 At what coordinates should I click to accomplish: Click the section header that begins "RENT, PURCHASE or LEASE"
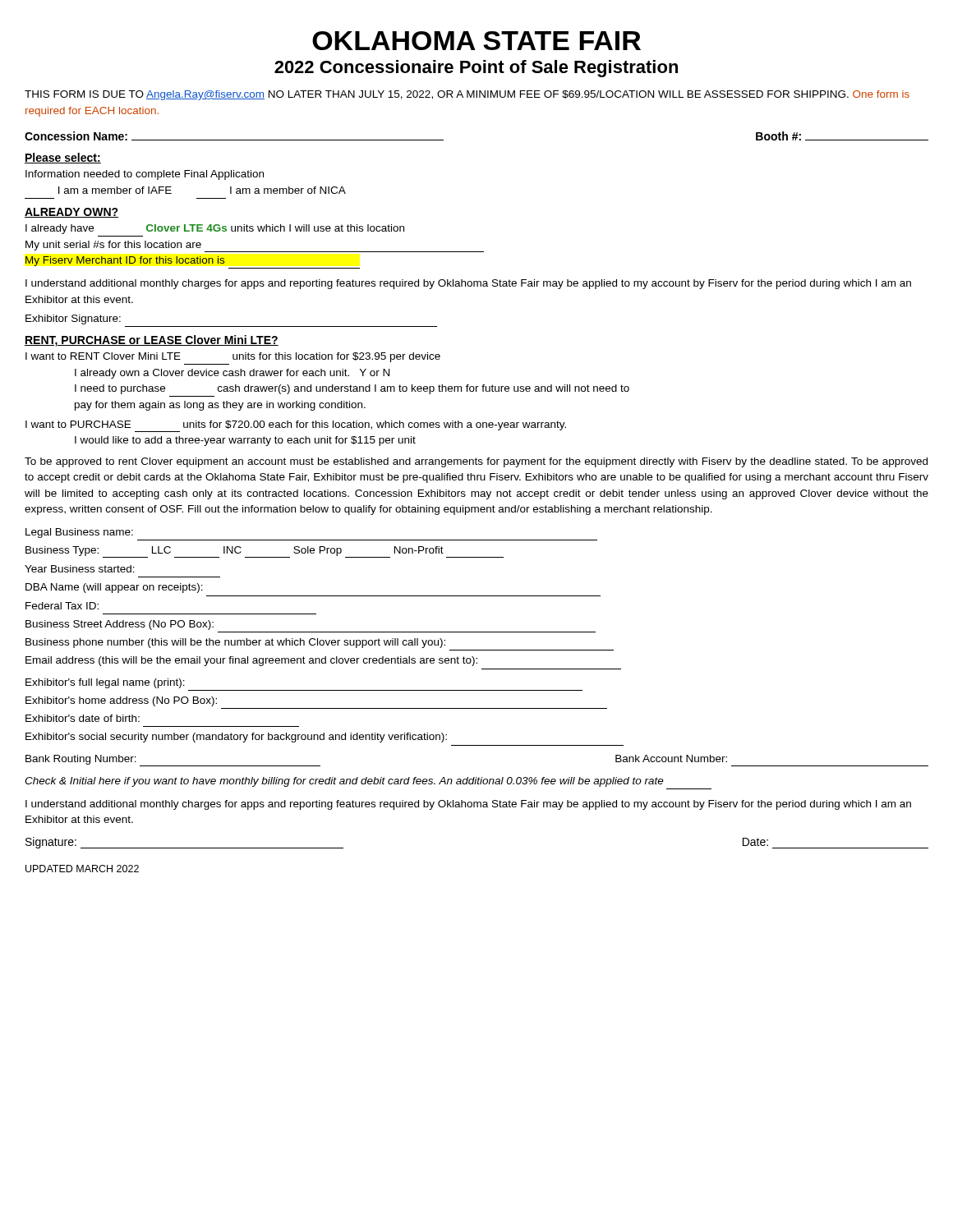[151, 340]
